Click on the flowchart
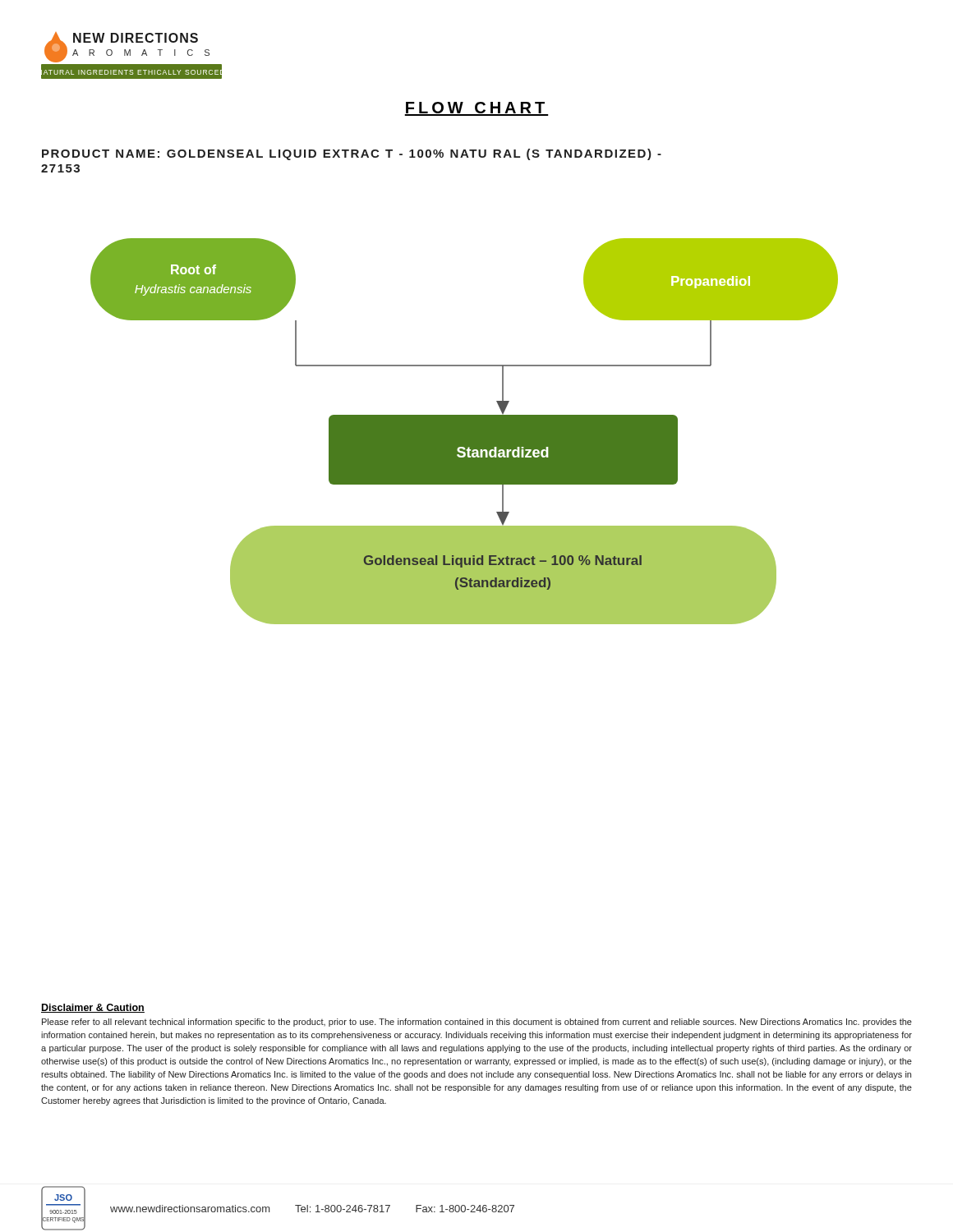 pyautogui.click(x=476, y=435)
